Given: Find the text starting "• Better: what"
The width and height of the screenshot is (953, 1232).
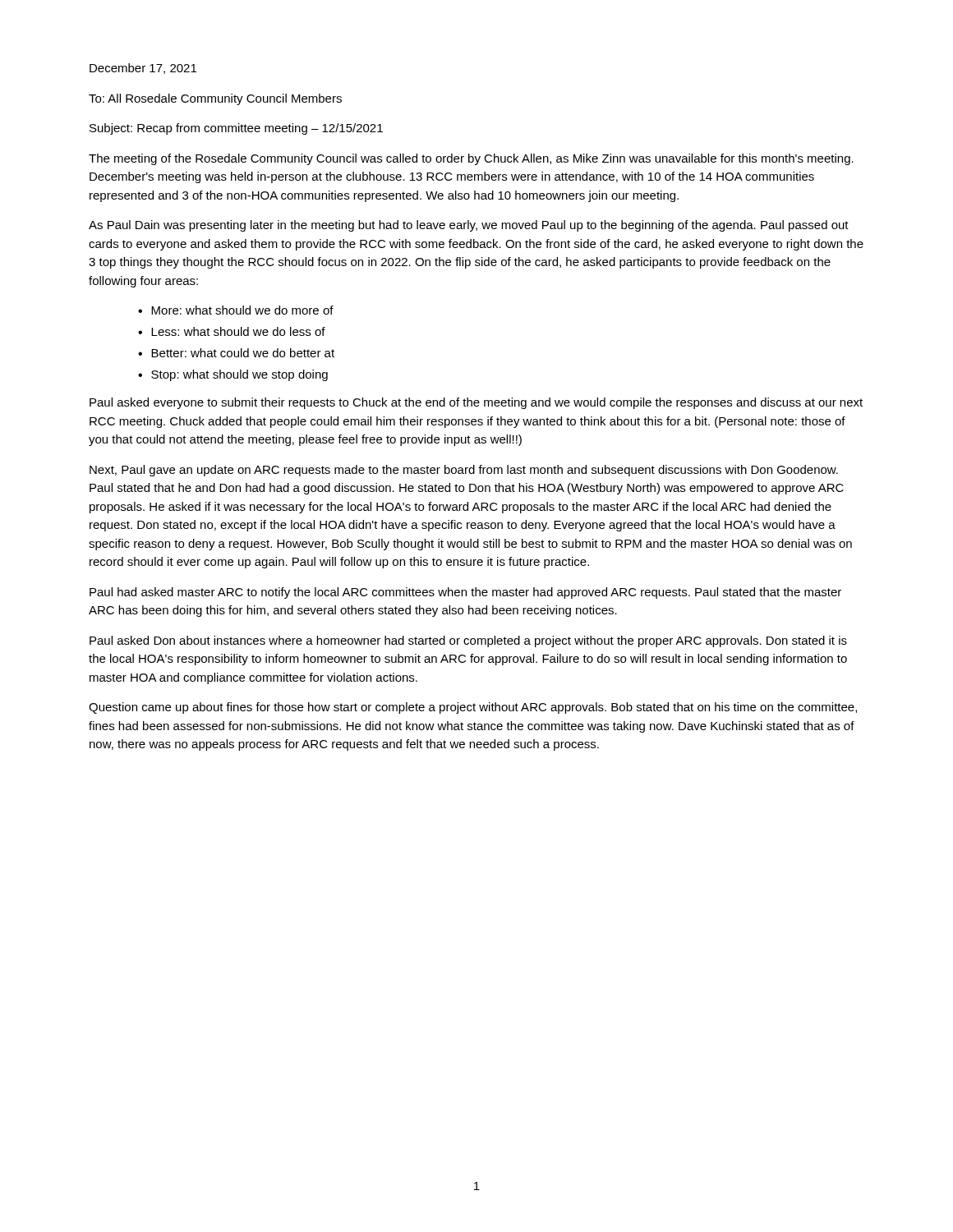Looking at the screenshot, I should point(236,354).
